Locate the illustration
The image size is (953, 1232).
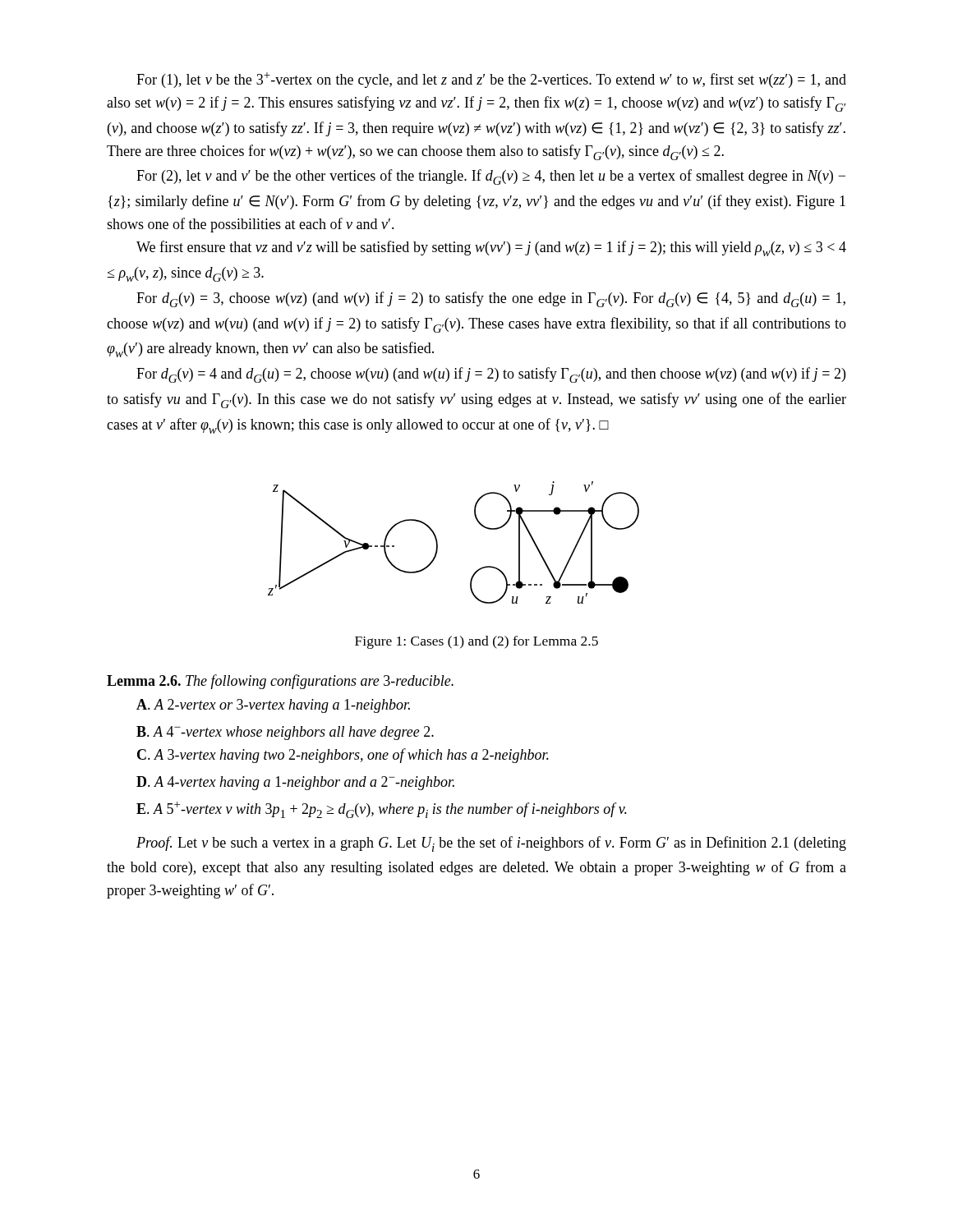476,546
